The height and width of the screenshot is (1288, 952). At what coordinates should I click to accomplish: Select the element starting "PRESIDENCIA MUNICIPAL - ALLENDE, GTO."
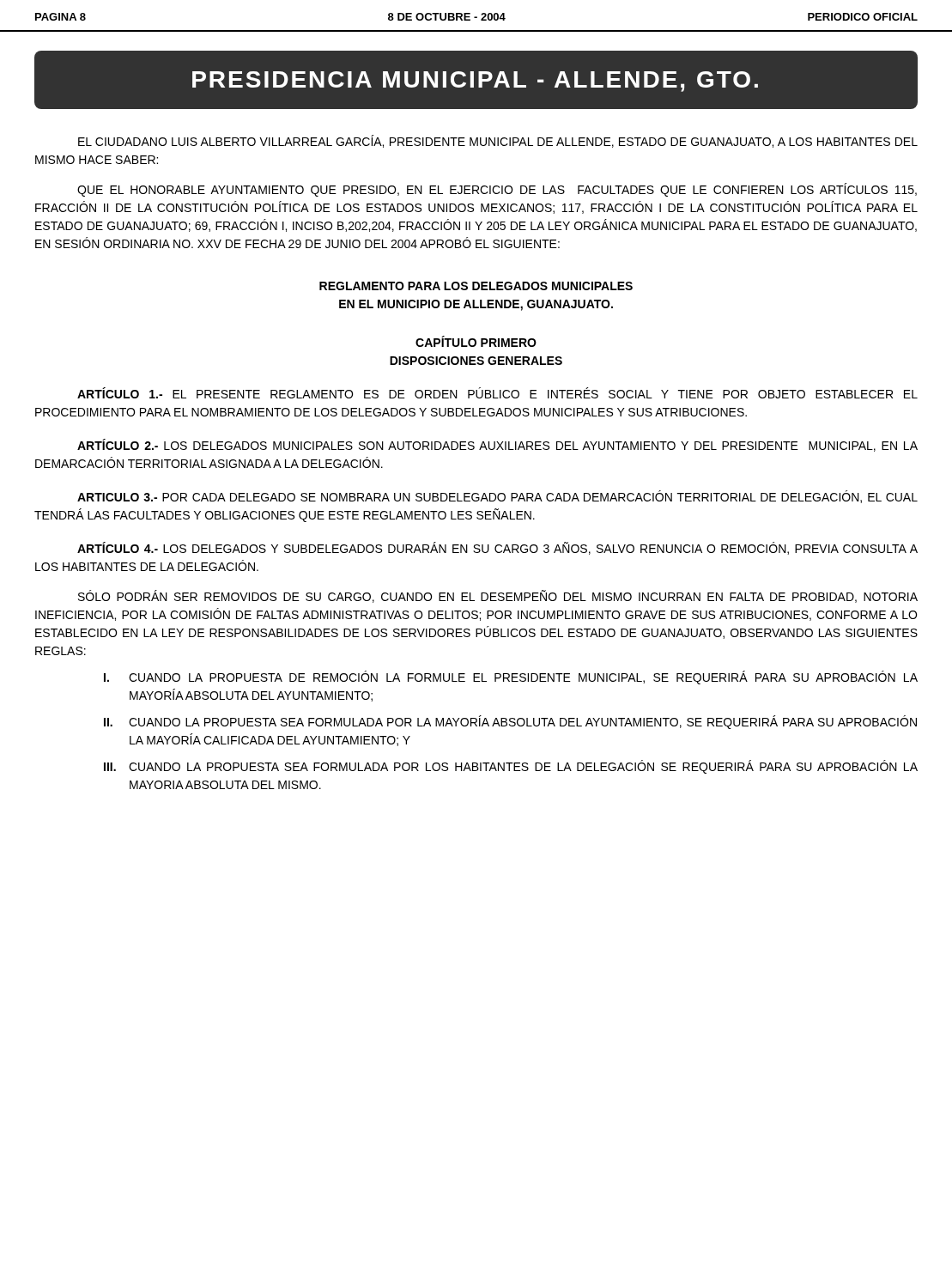coord(476,80)
